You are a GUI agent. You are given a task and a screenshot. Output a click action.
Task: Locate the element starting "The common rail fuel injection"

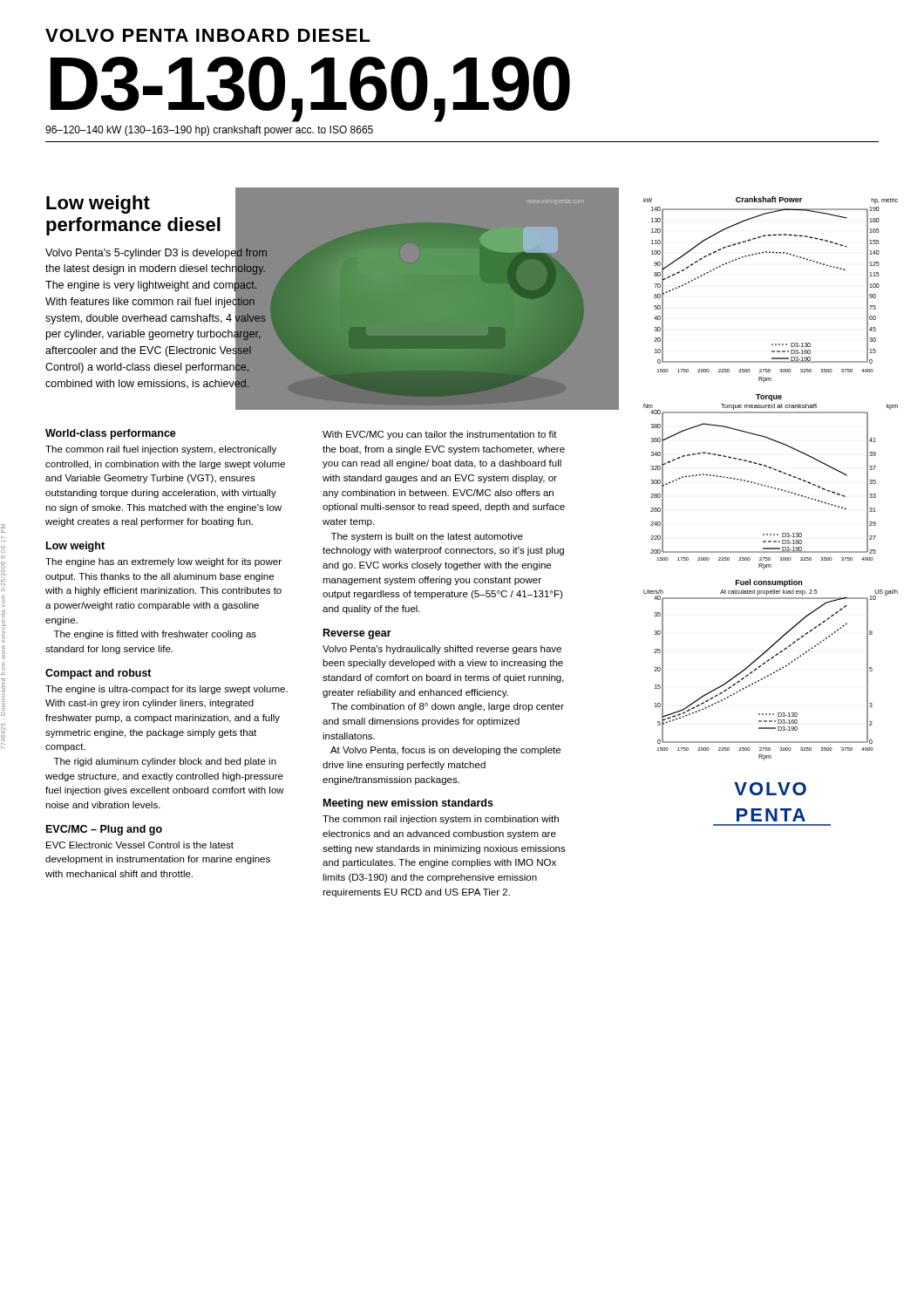click(165, 485)
